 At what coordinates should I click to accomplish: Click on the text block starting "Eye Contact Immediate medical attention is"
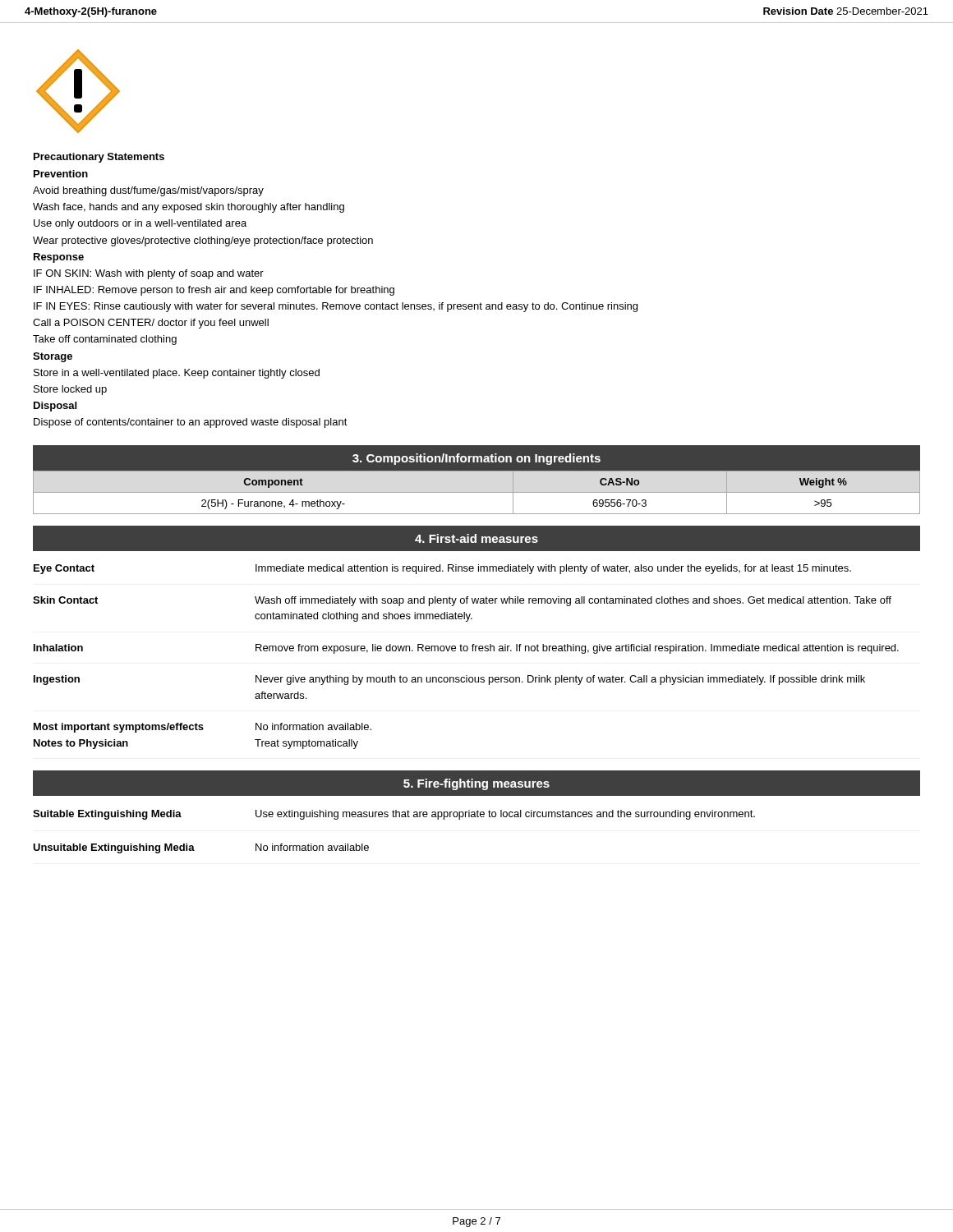476,568
